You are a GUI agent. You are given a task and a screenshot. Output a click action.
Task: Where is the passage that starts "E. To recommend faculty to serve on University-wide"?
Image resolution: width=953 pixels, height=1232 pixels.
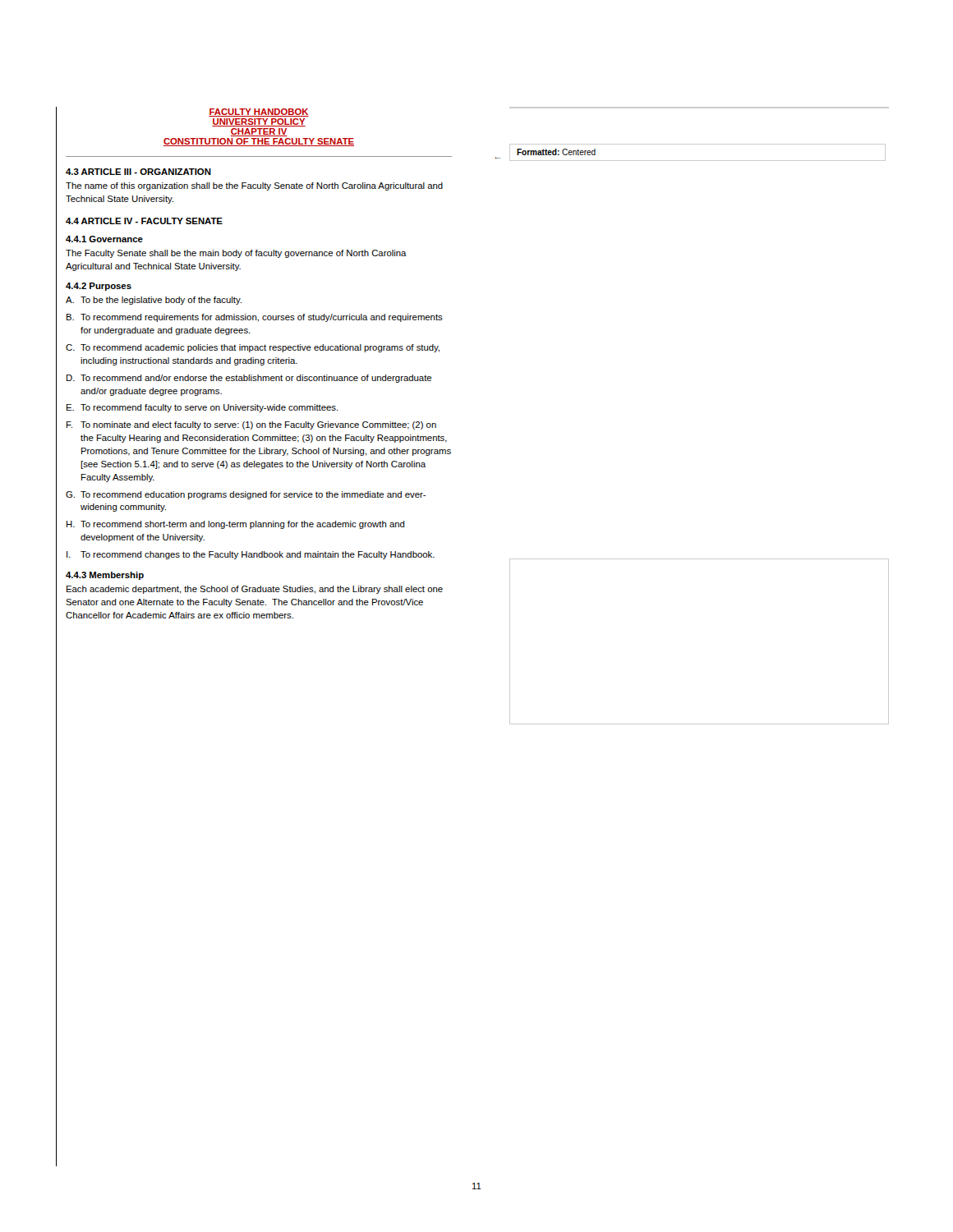click(x=259, y=409)
